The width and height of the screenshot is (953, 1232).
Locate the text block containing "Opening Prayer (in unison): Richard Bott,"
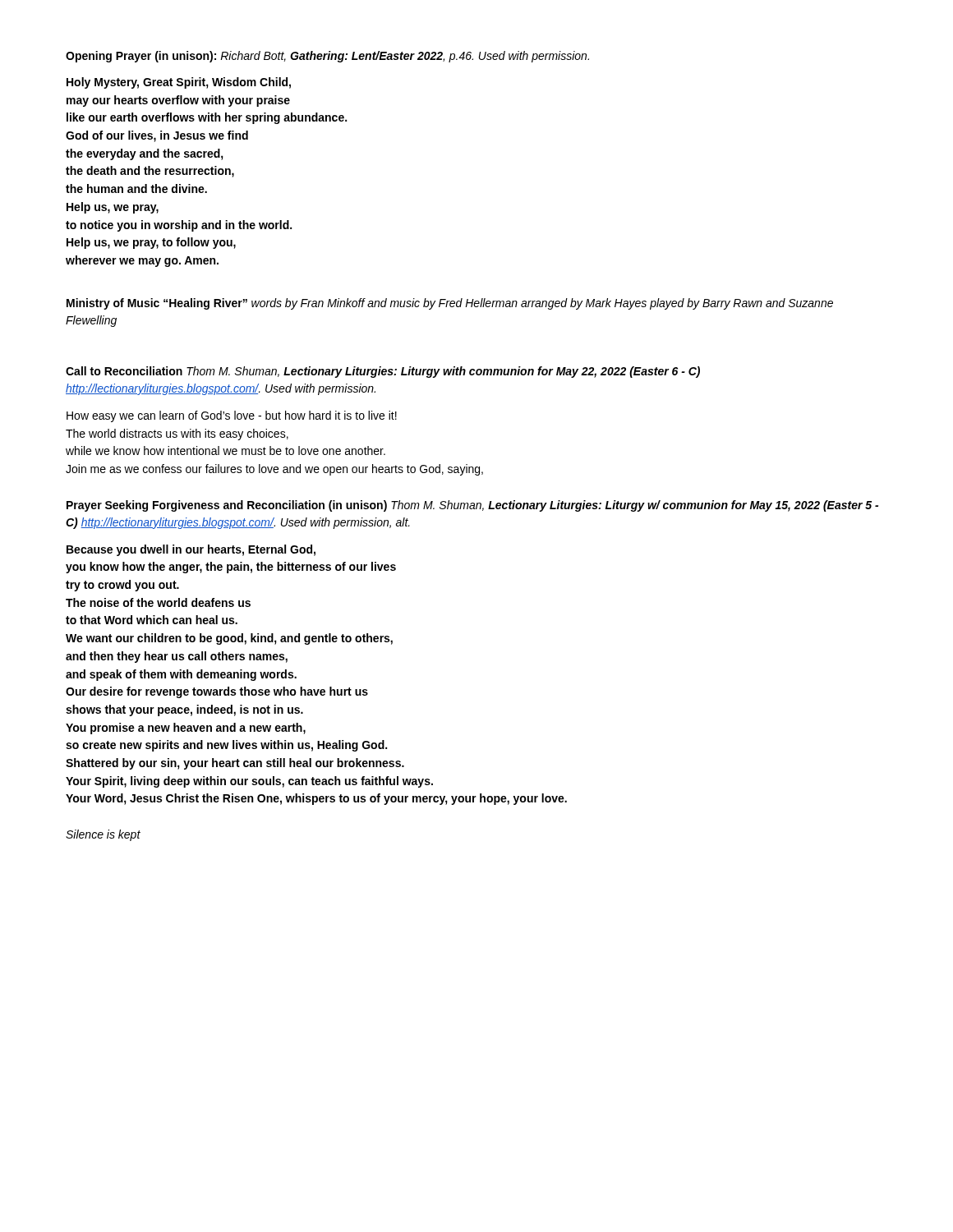[328, 56]
